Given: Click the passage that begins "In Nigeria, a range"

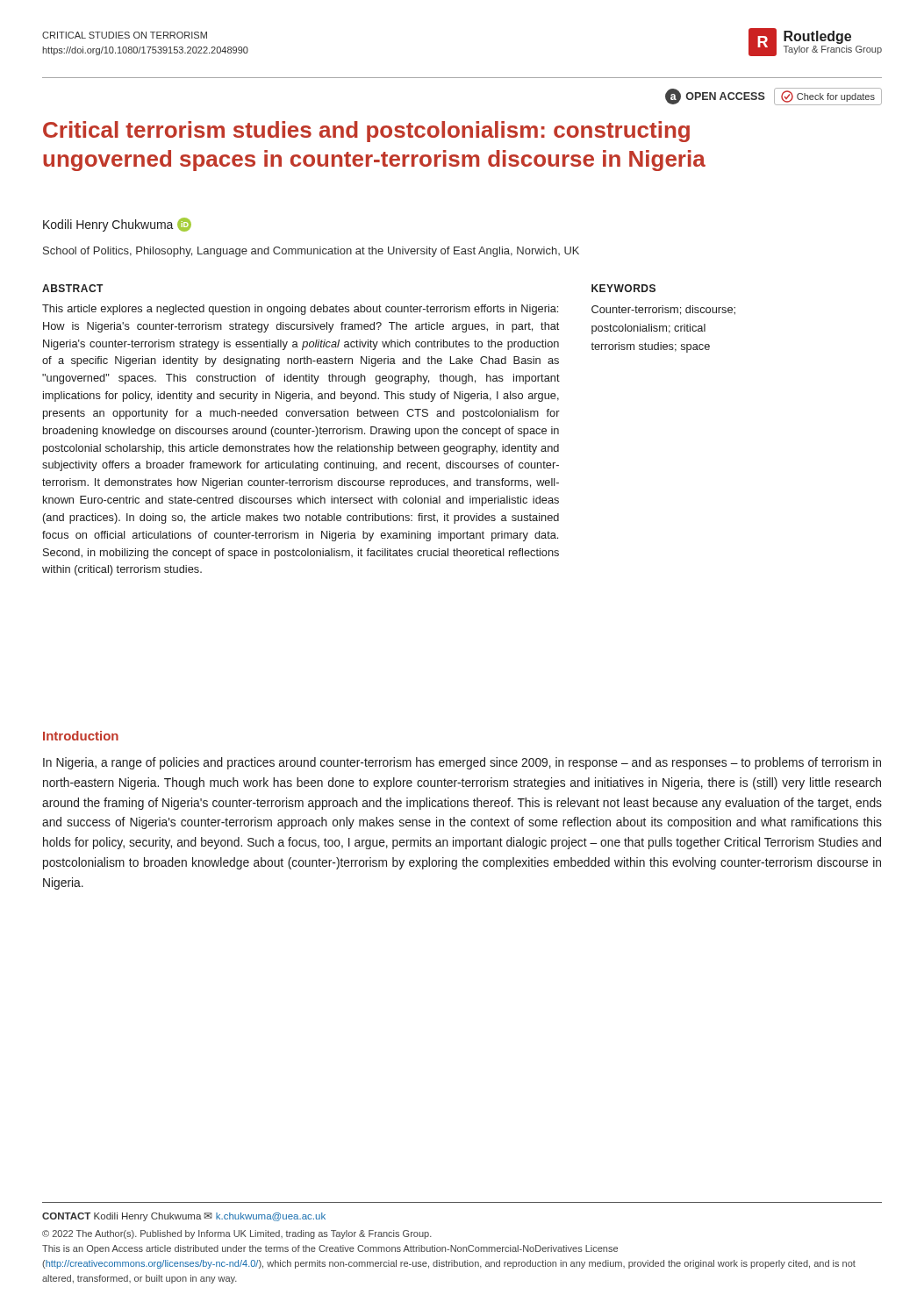Looking at the screenshot, I should [x=462, y=823].
